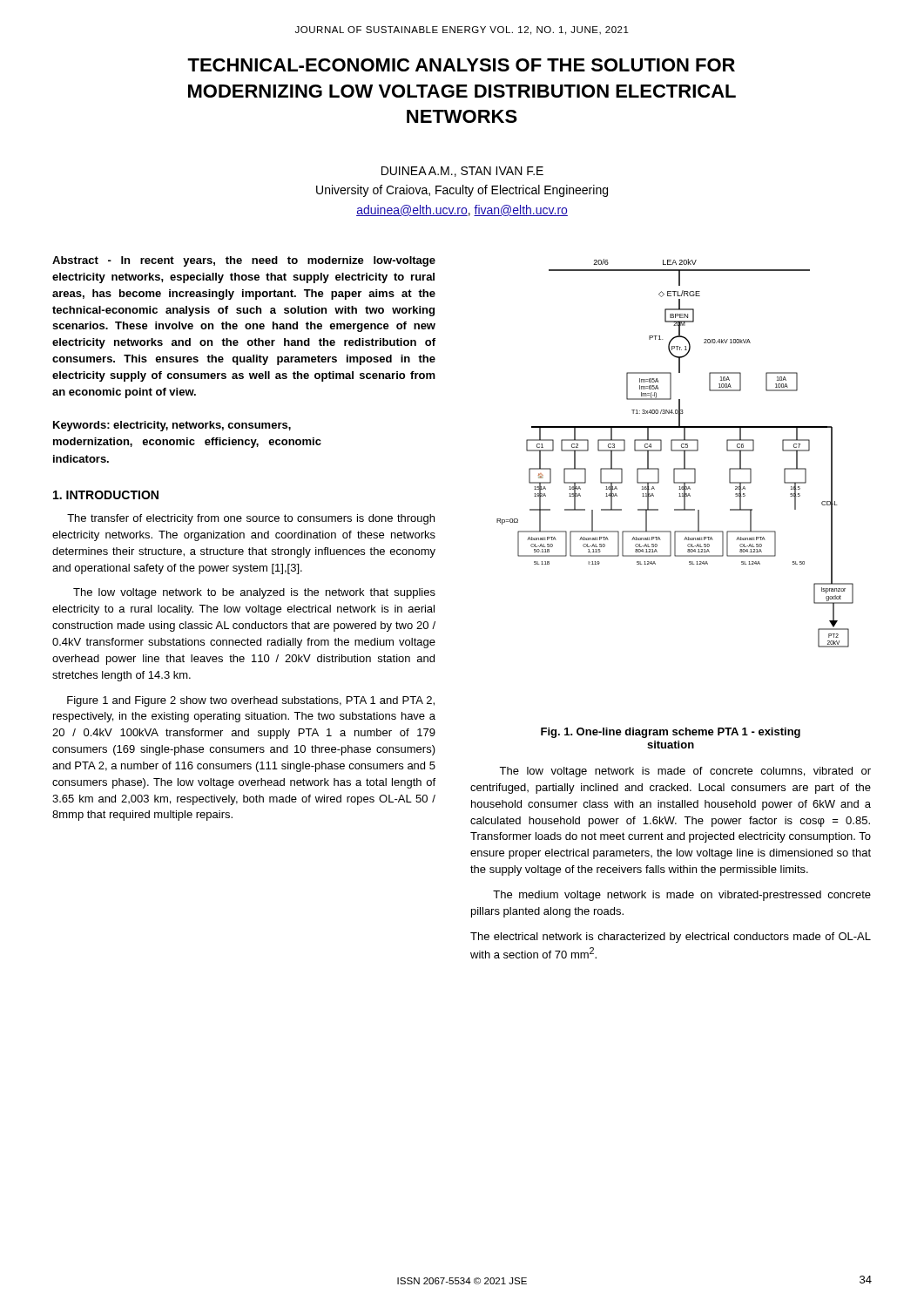Screen dimensions: 1307x924
Task: Click on the text block with the text "Abstract - In"
Action: 244,326
